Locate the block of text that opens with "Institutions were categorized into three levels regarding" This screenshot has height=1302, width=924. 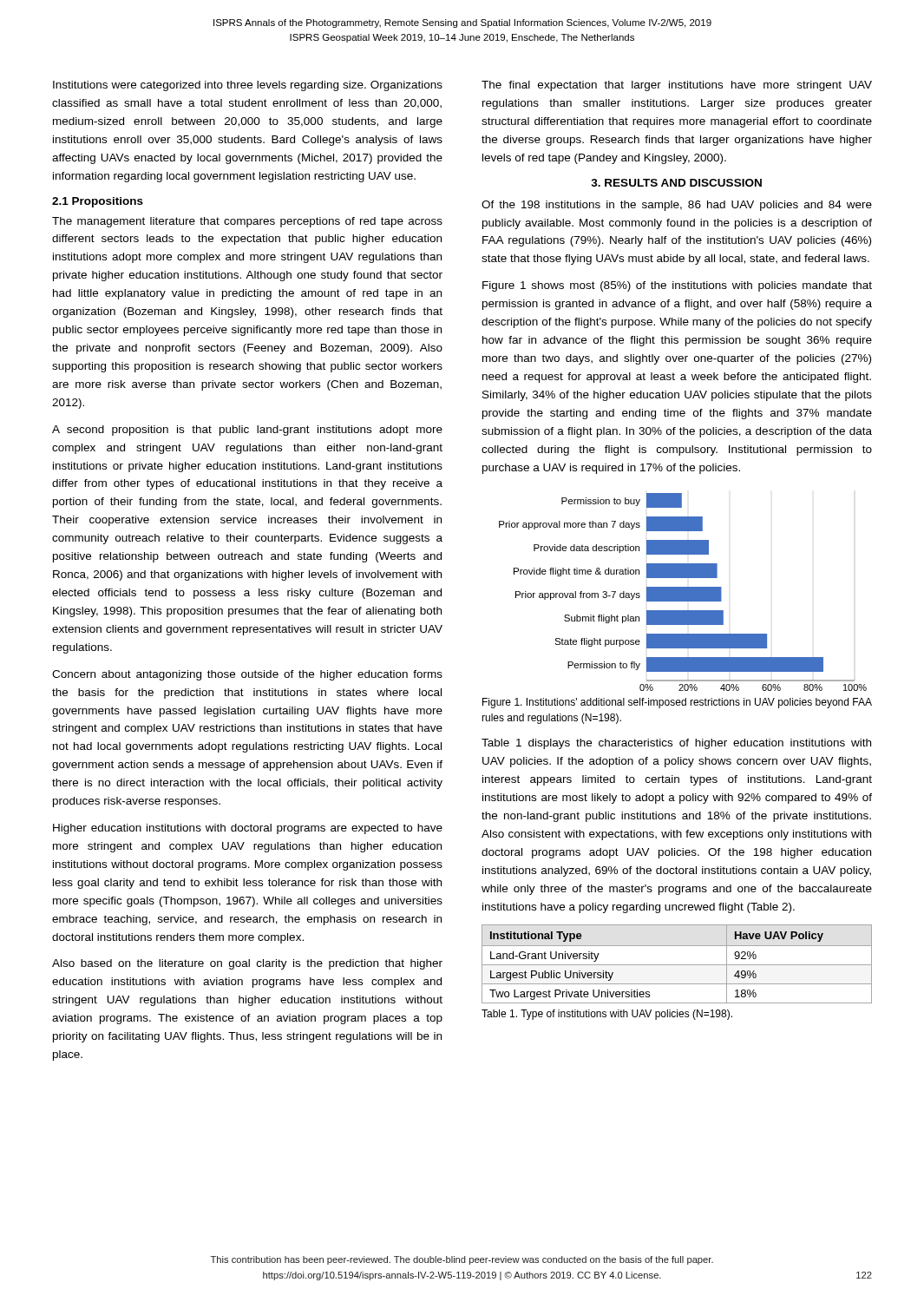point(247,131)
